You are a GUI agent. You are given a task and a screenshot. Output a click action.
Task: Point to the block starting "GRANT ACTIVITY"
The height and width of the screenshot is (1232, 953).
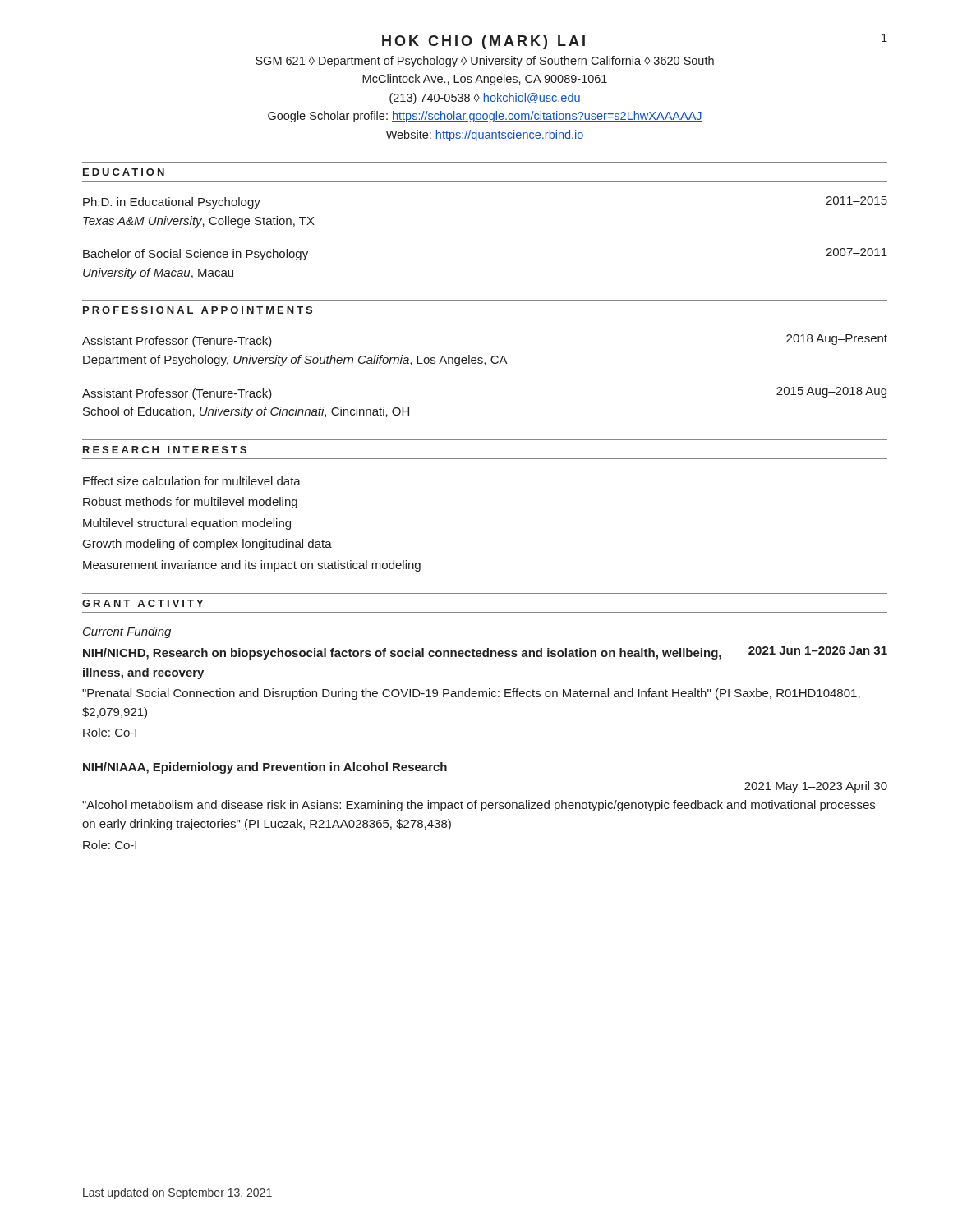click(x=144, y=604)
